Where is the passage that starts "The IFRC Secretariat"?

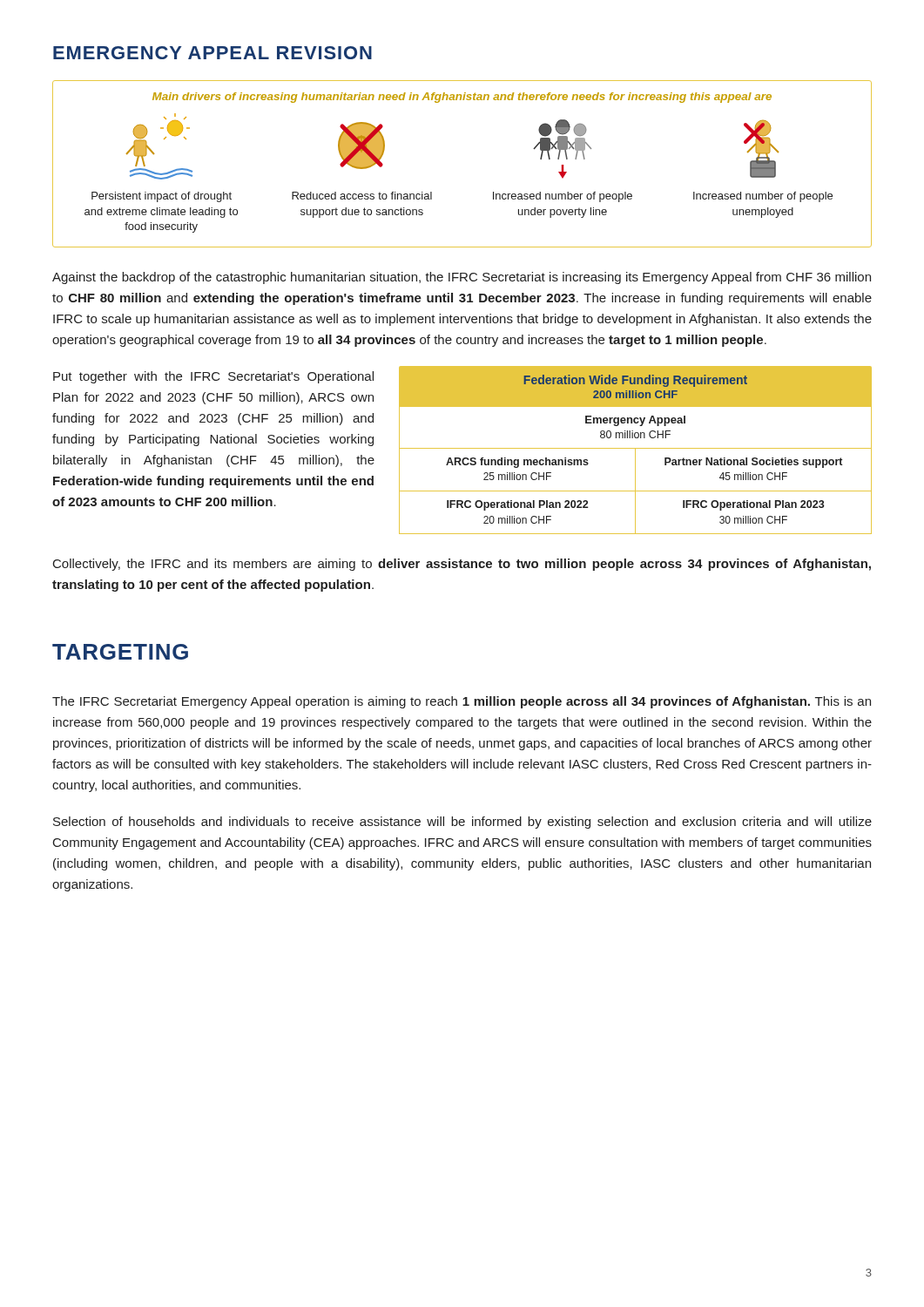(462, 744)
